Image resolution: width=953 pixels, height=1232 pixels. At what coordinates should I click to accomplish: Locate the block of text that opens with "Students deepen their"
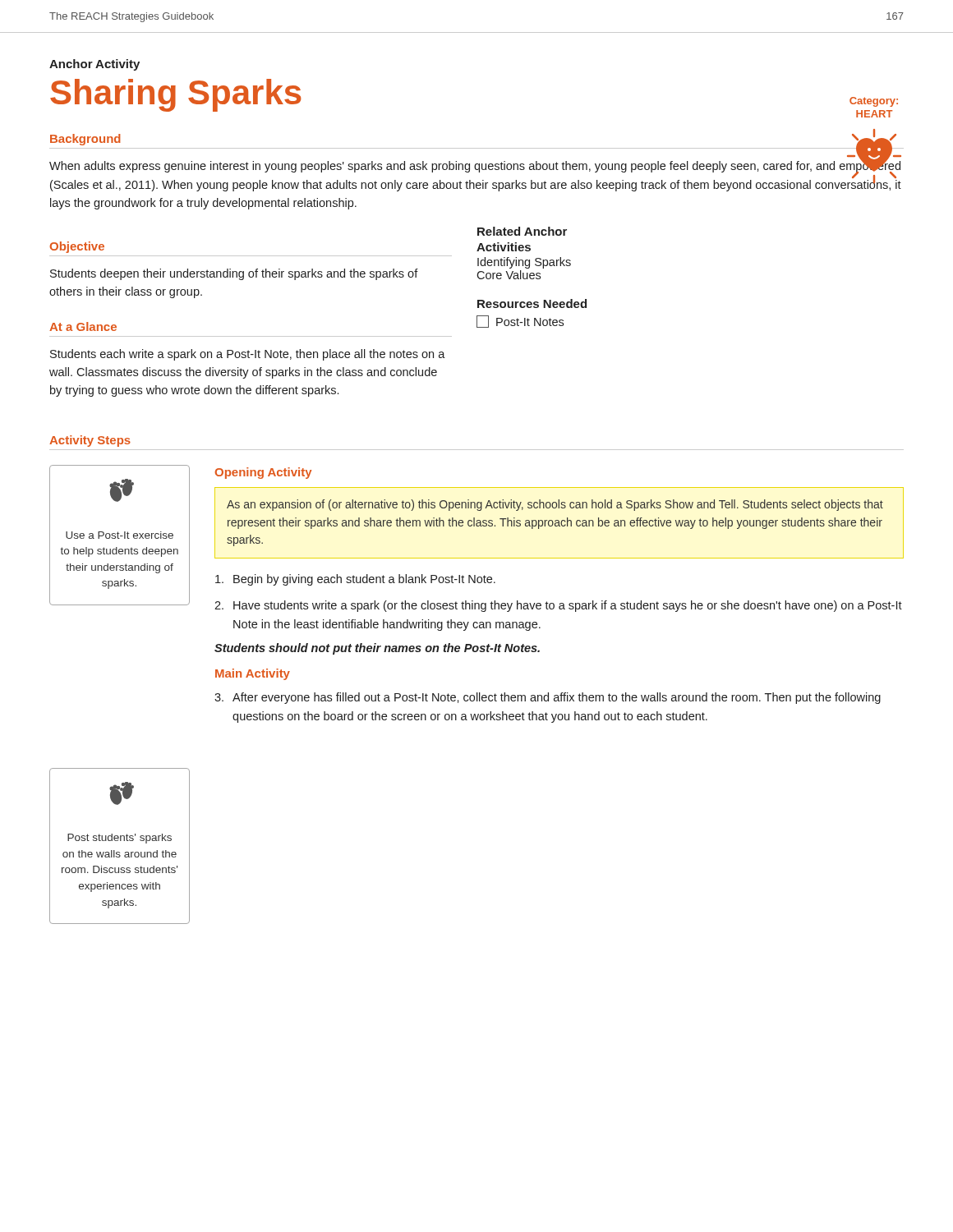click(x=233, y=282)
